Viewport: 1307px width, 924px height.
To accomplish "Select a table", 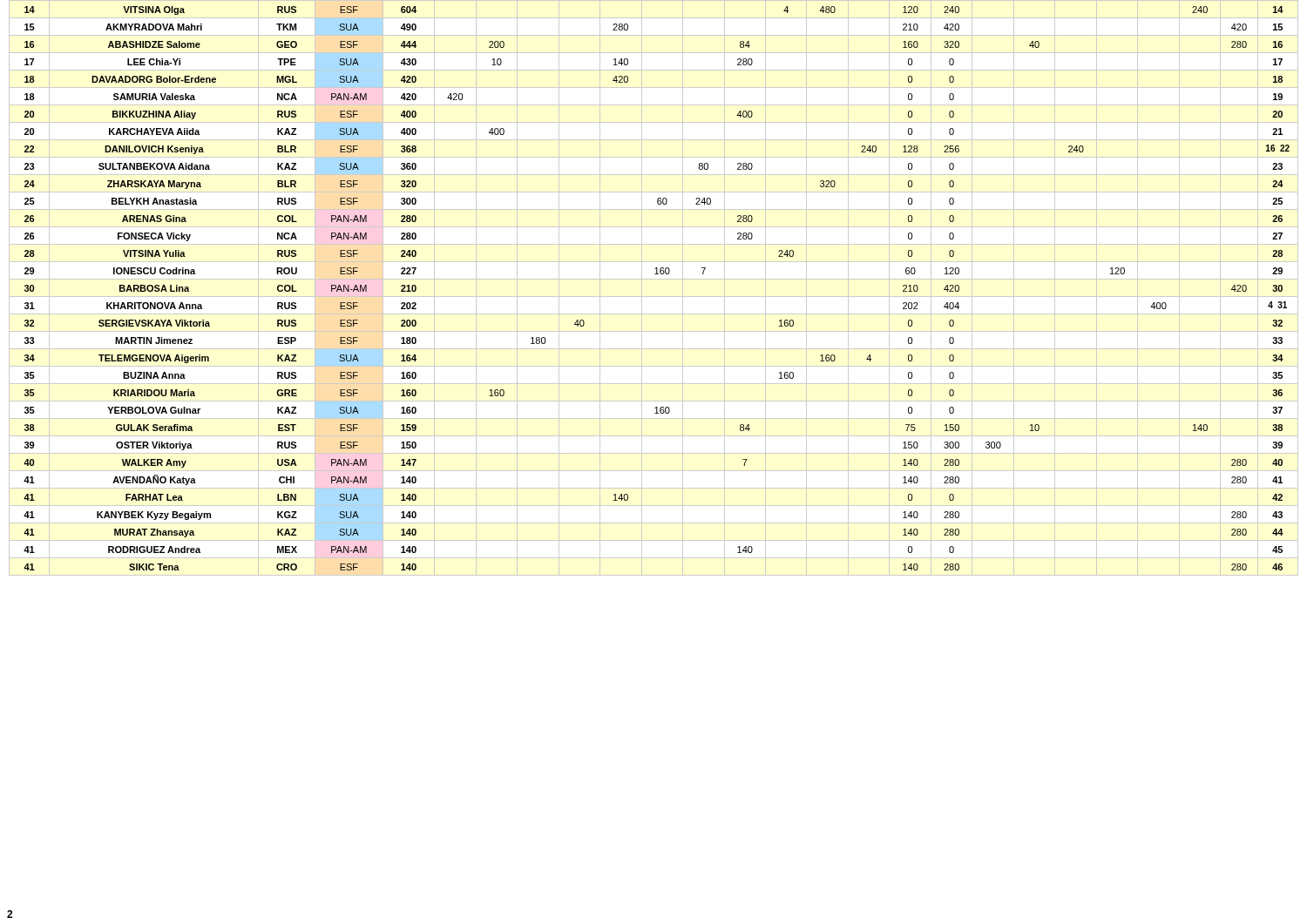I will 654,288.
